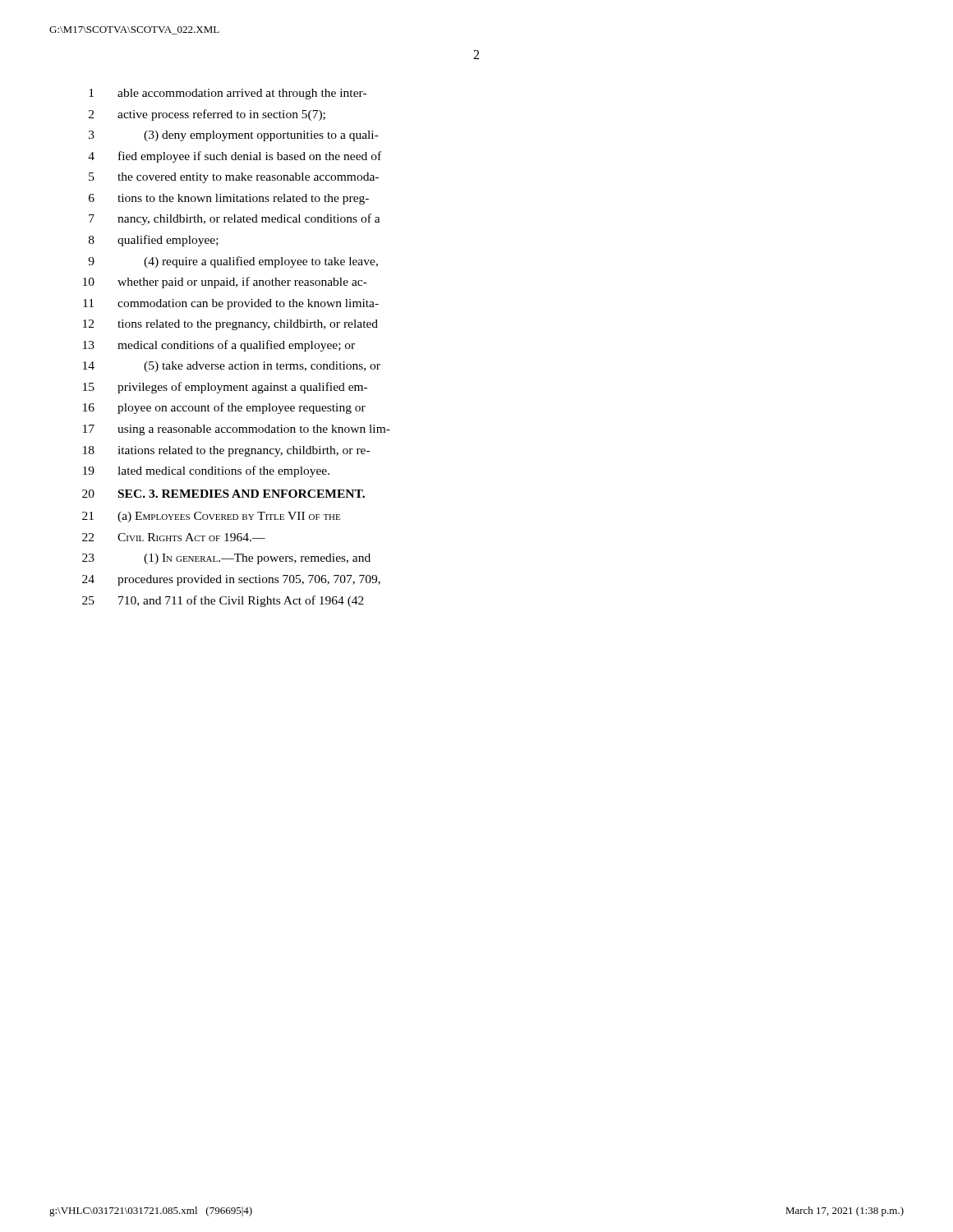Image resolution: width=953 pixels, height=1232 pixels.
Task: Locate the block of text that opens with "4 fied employee if such"
Action: tap(235, 157)
